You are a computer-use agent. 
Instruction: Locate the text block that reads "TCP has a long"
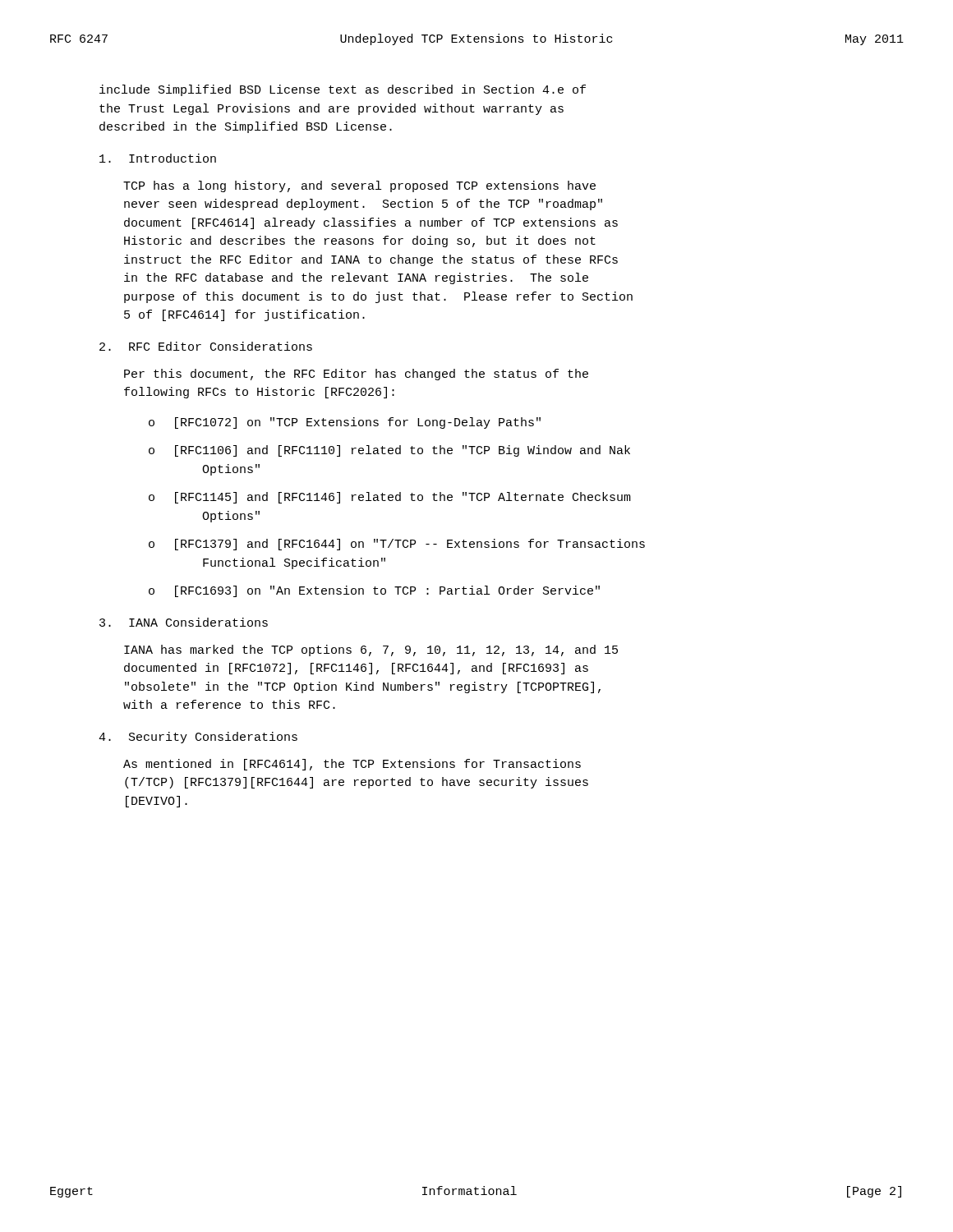[378, 251]
